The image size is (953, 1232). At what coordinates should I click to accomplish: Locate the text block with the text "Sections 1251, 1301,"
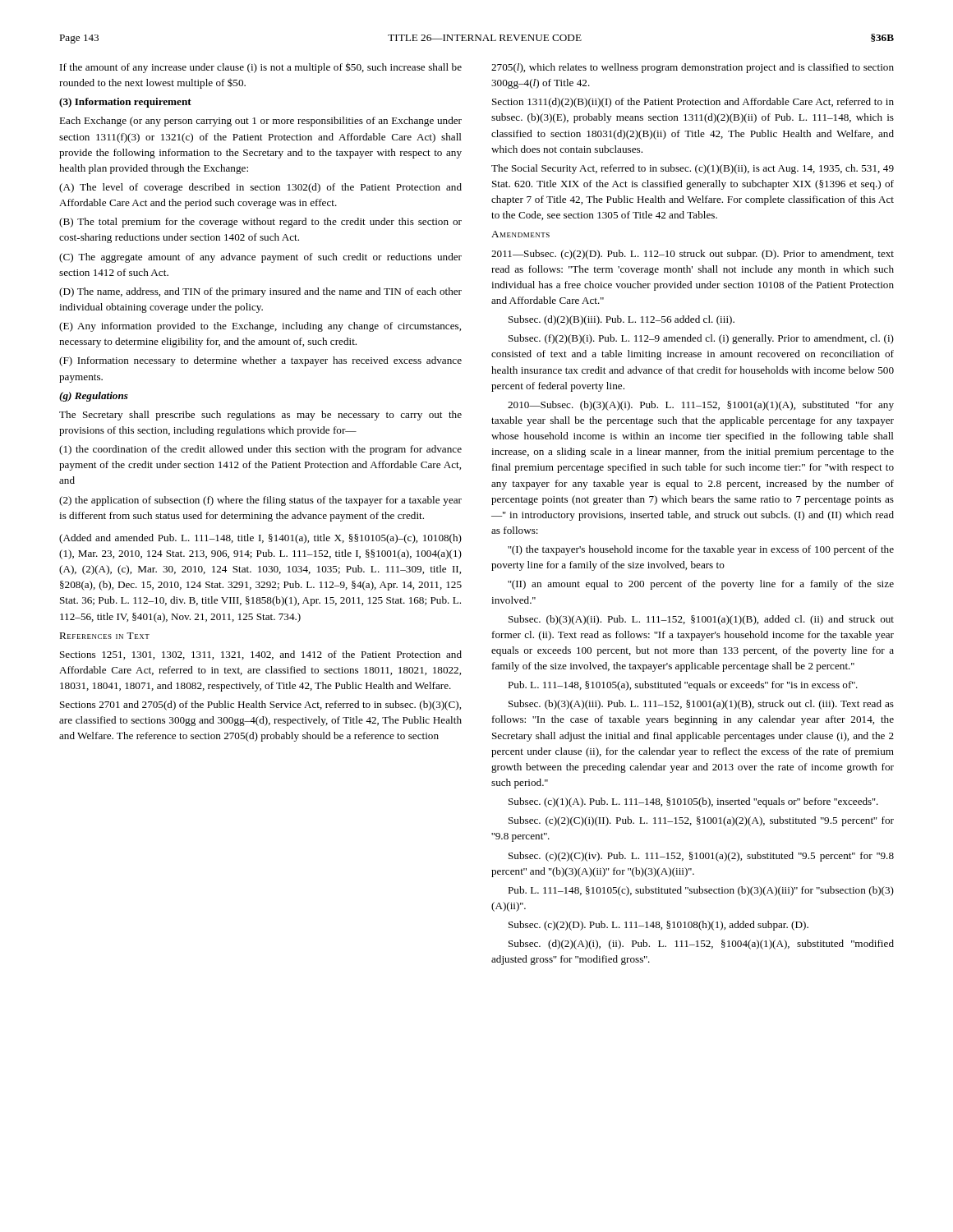pyautogui.click(x=260, y=670)
